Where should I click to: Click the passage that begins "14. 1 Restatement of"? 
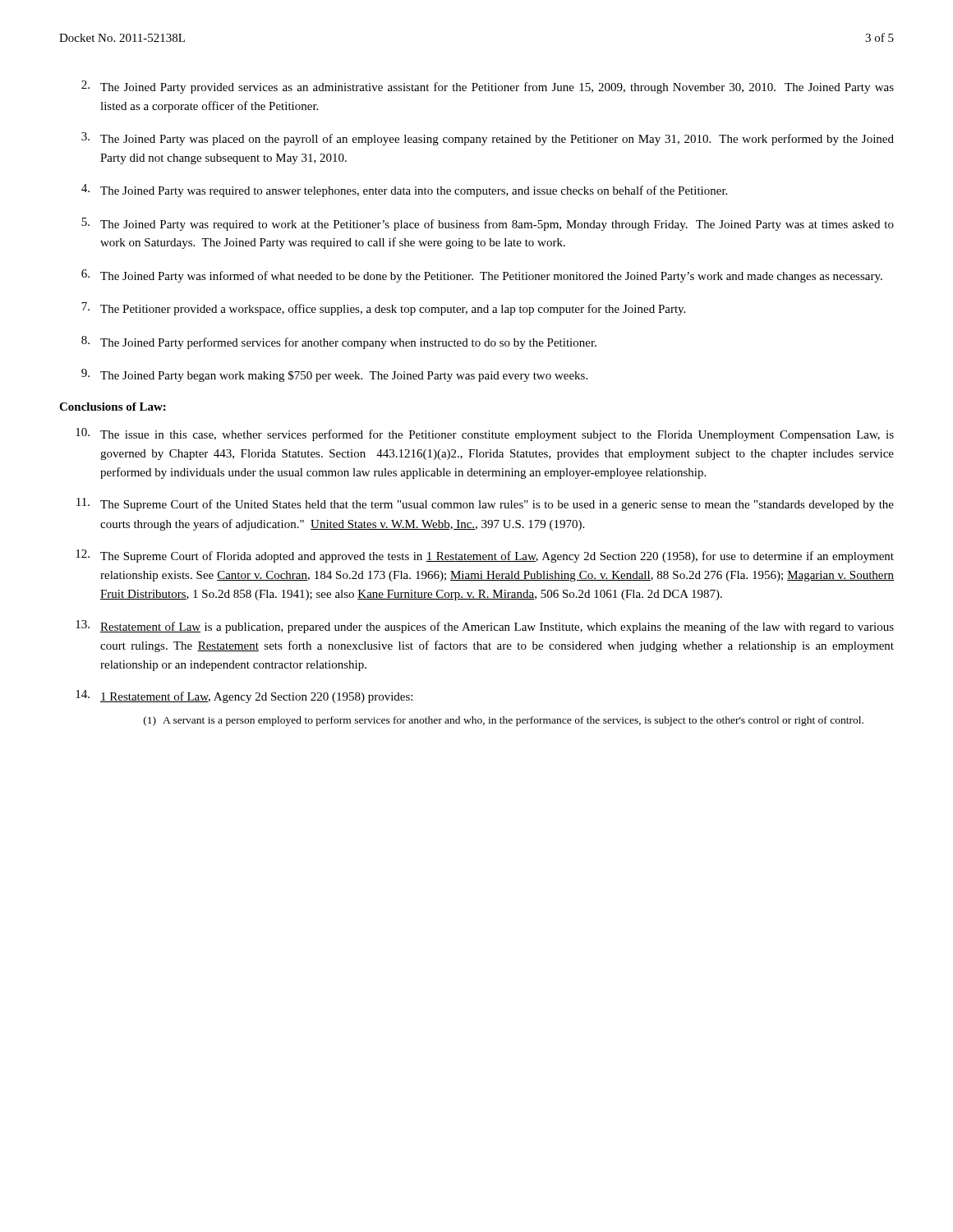click(476, 709)
